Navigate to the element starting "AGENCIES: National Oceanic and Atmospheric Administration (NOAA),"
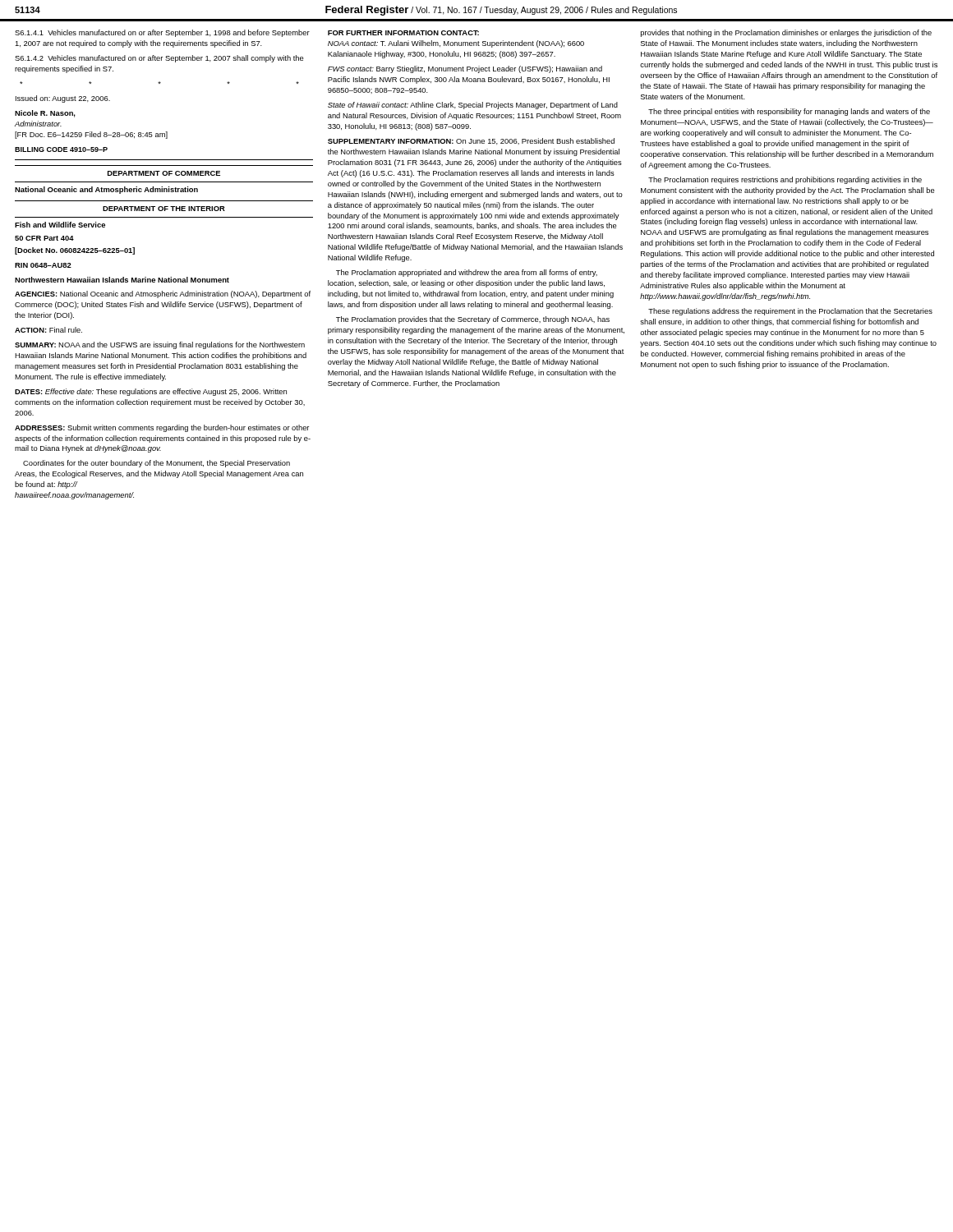Screen dimensions: 1232x953 pos(164,305)
